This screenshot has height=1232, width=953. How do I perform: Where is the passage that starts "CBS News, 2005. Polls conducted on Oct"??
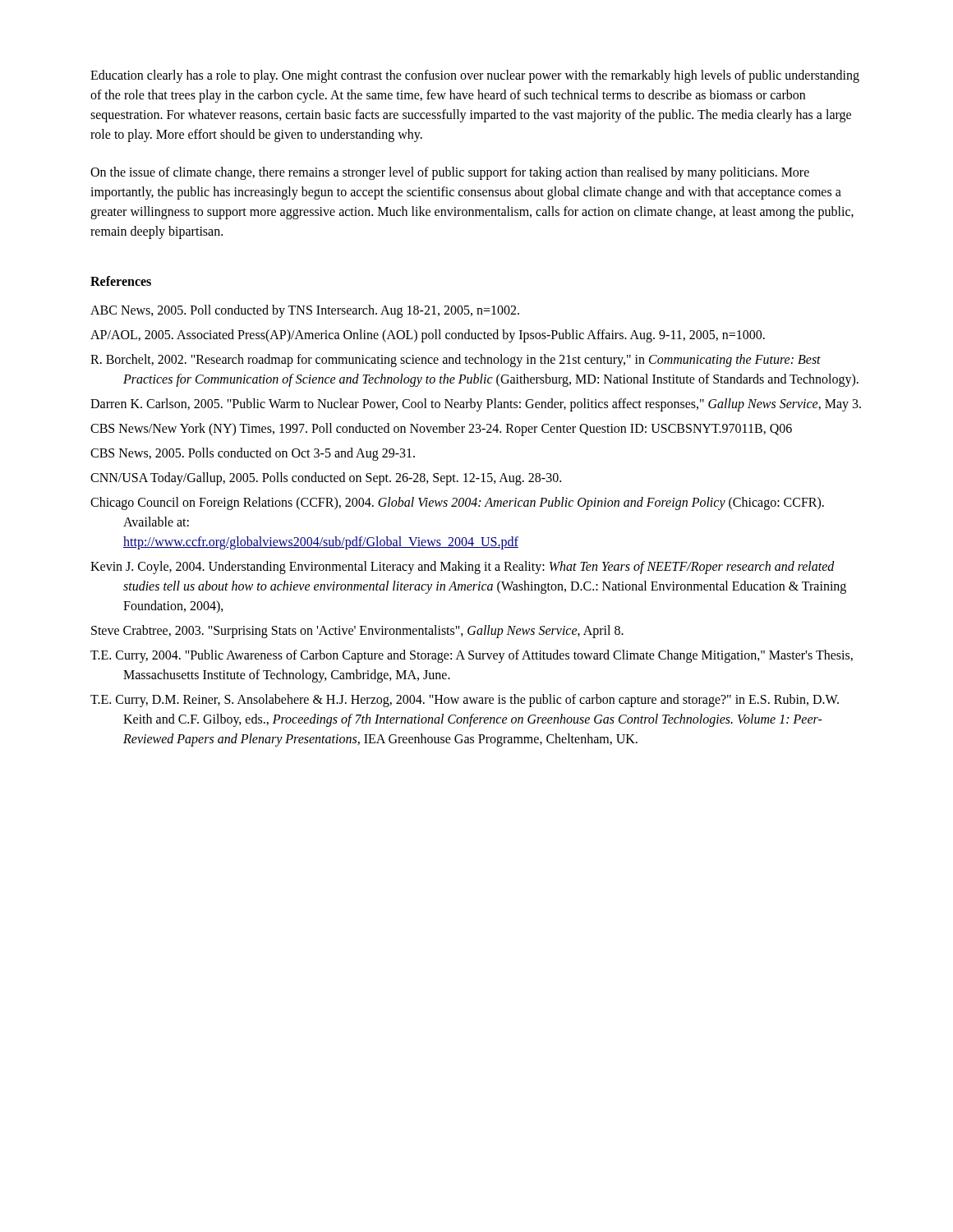(253, 453)
